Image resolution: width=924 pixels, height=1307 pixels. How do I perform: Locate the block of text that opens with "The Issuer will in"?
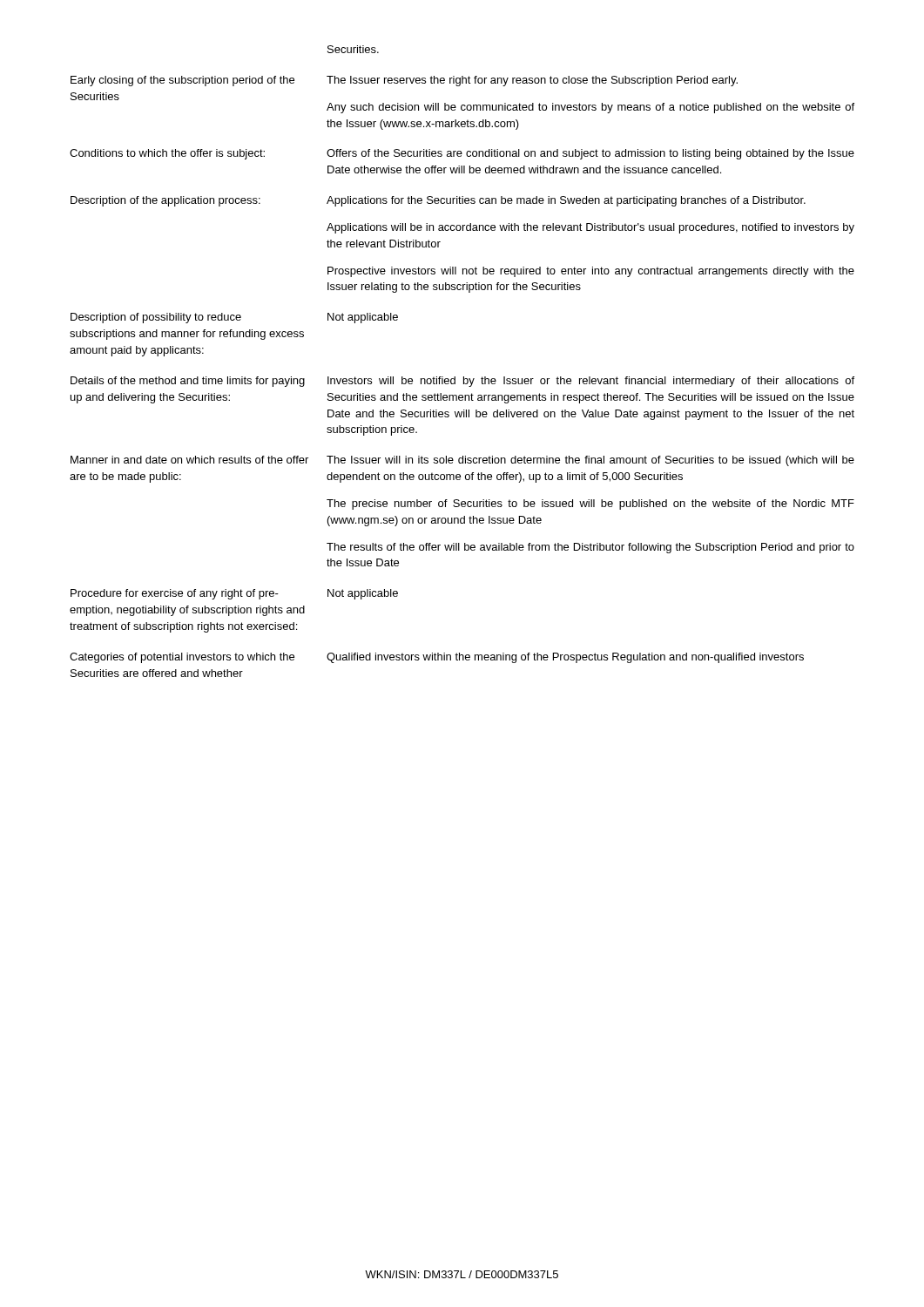click(590, 512)
